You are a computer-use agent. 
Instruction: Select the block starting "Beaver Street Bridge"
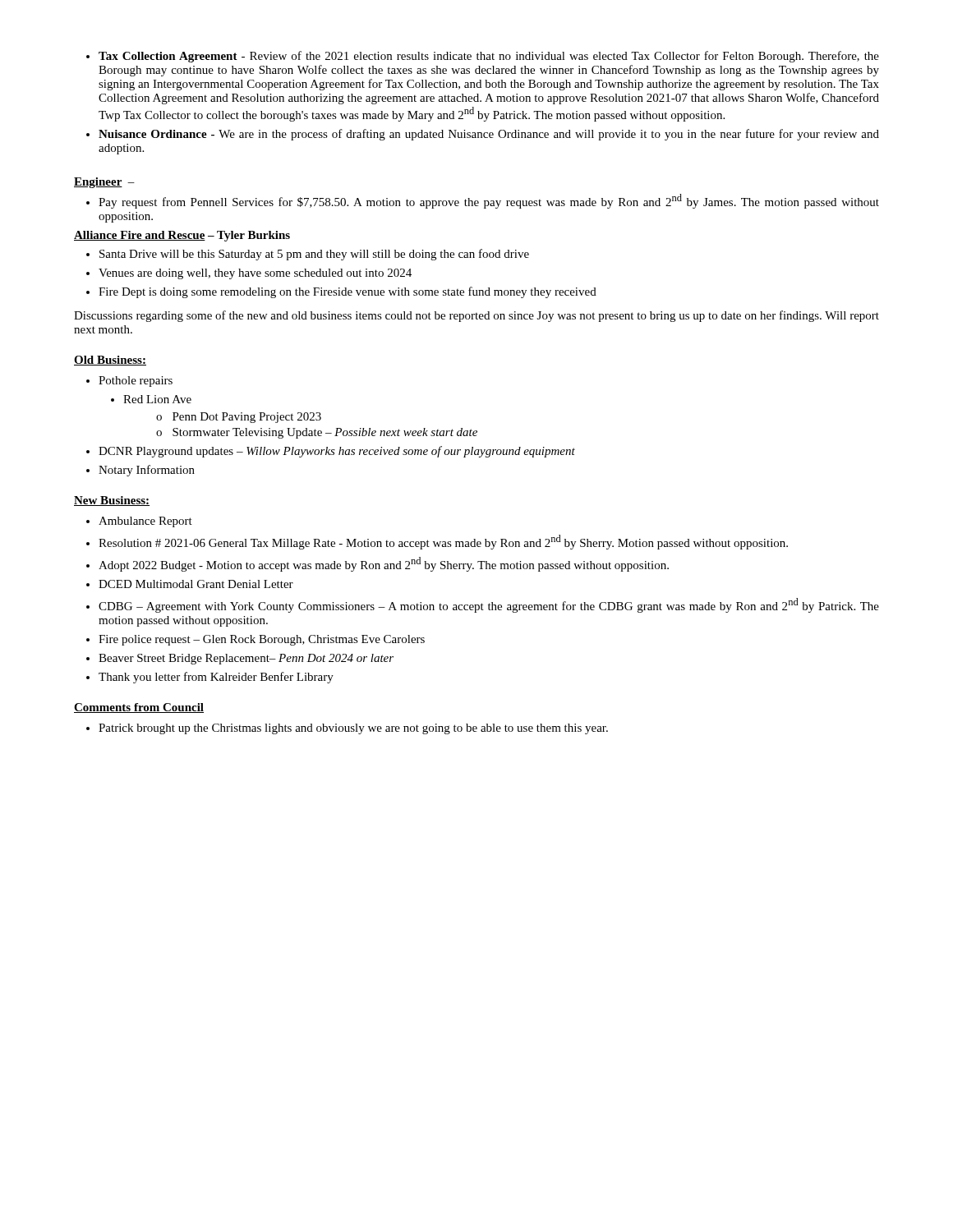point(240,659)
